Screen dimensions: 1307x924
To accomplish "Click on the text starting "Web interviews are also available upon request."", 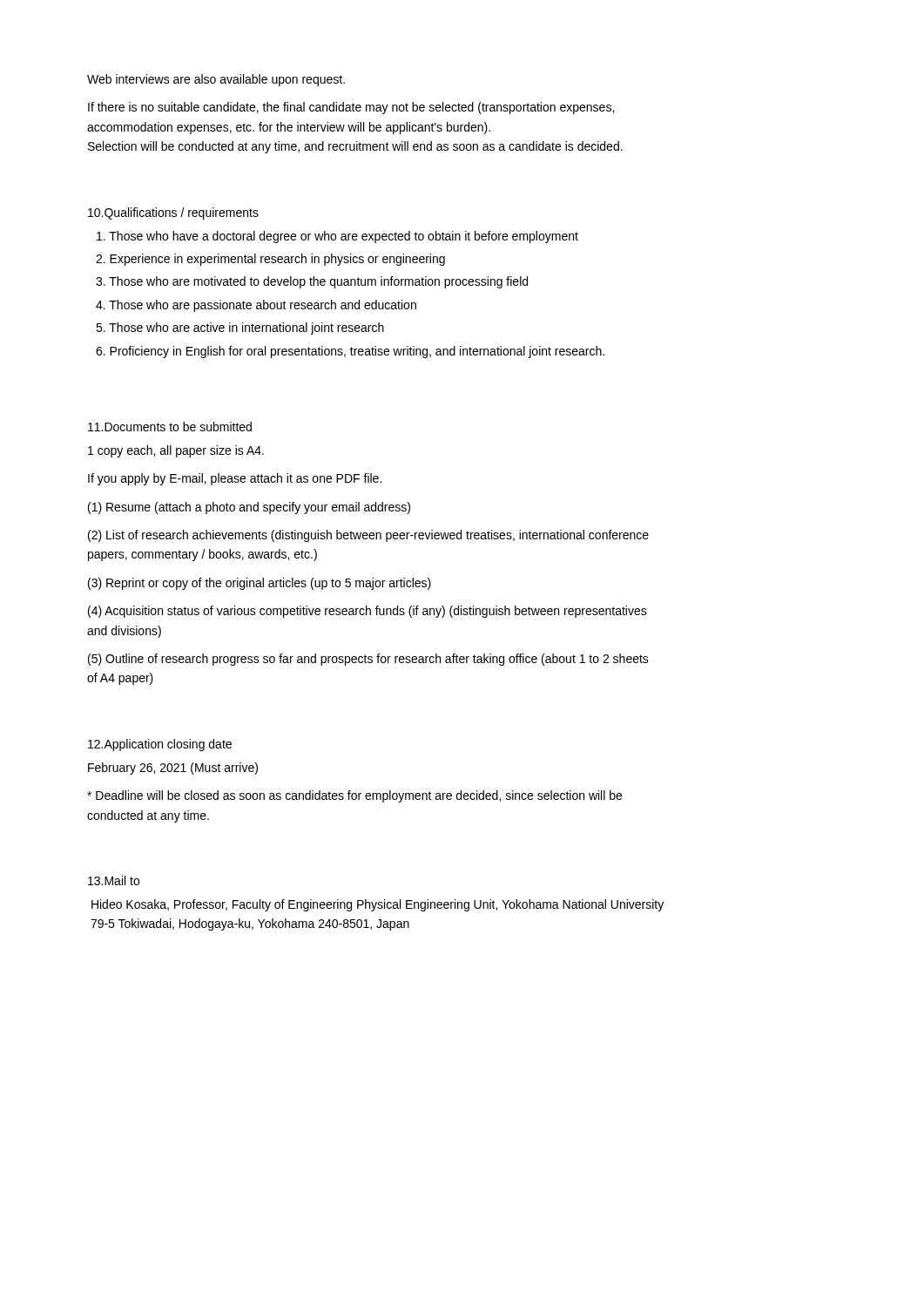I will [x=216, y=79].
